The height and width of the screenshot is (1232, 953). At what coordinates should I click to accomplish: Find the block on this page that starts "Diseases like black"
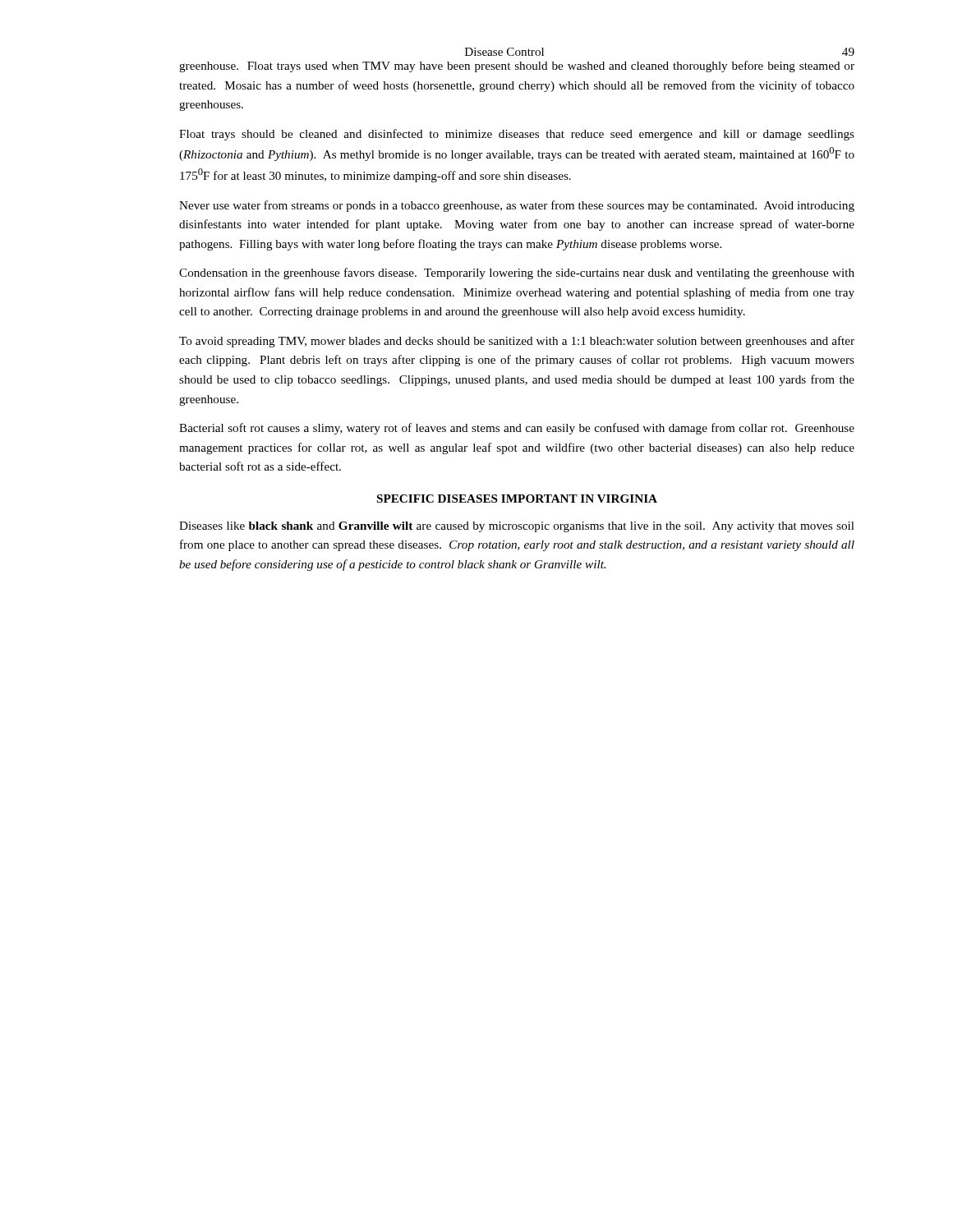517,545
